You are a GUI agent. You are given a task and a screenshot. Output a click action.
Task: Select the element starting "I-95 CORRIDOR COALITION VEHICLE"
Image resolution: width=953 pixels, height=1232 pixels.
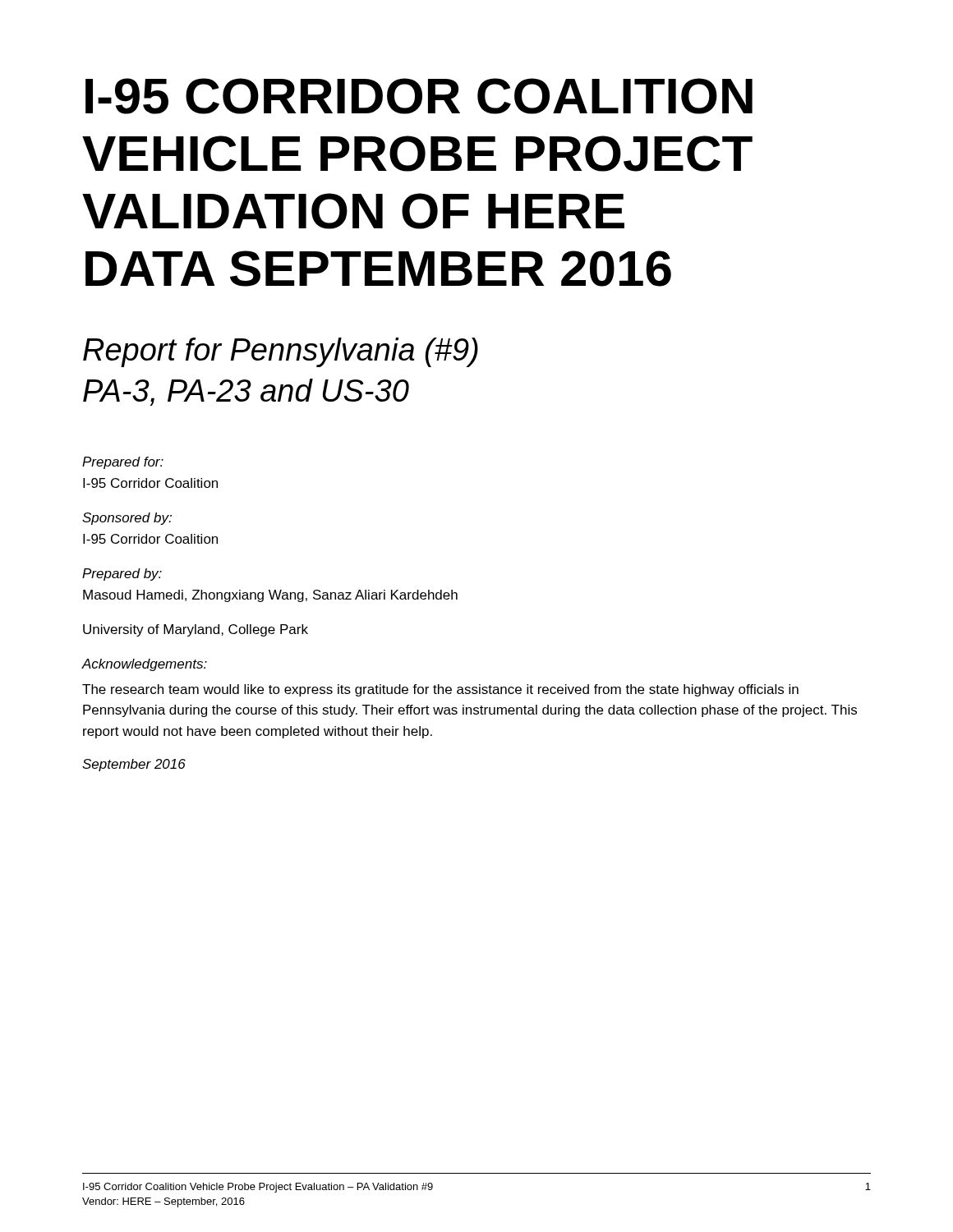pos(476,182)
